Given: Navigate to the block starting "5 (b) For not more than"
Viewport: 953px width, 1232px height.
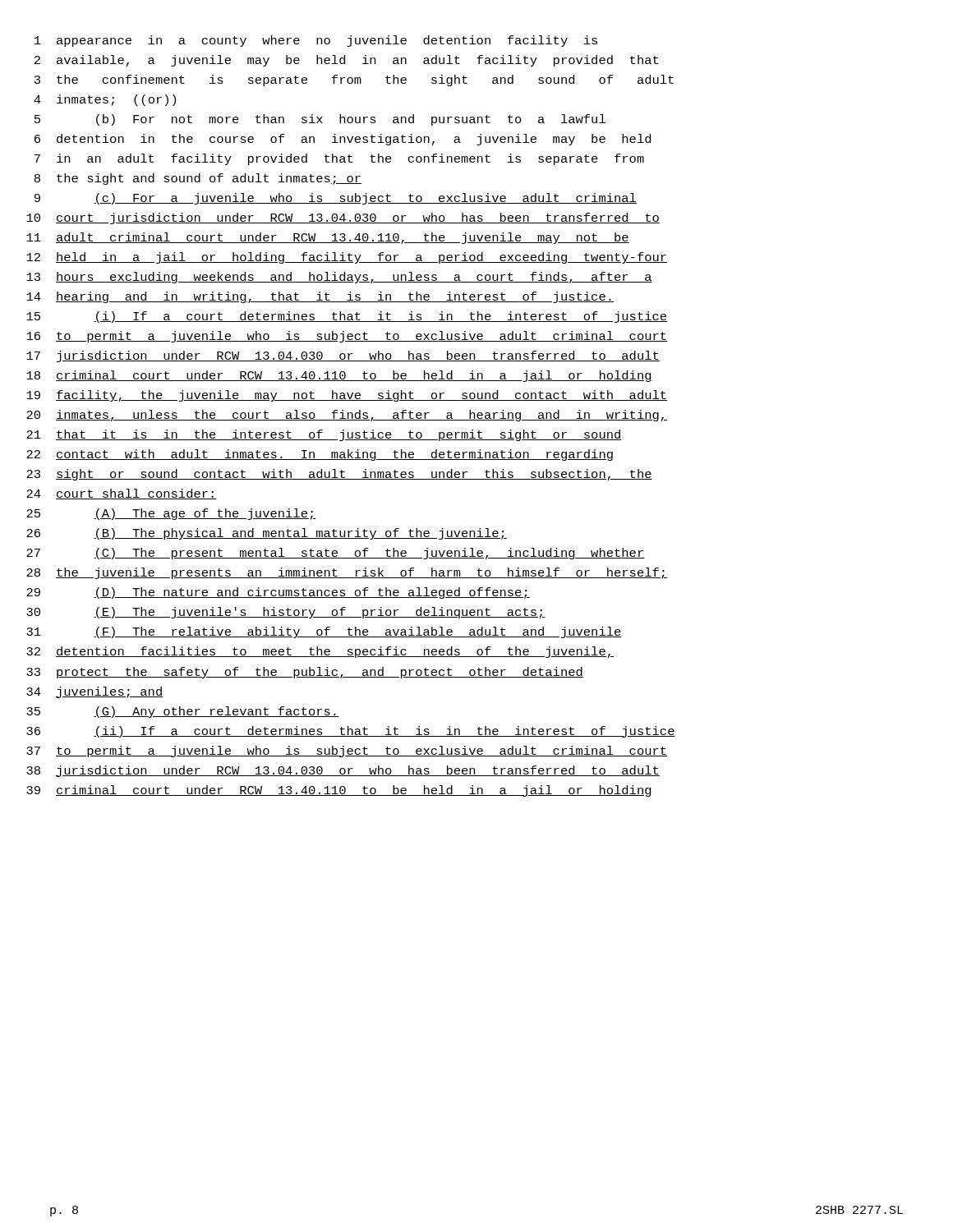Looking at the screenshot, I should (x=476, y=120).
